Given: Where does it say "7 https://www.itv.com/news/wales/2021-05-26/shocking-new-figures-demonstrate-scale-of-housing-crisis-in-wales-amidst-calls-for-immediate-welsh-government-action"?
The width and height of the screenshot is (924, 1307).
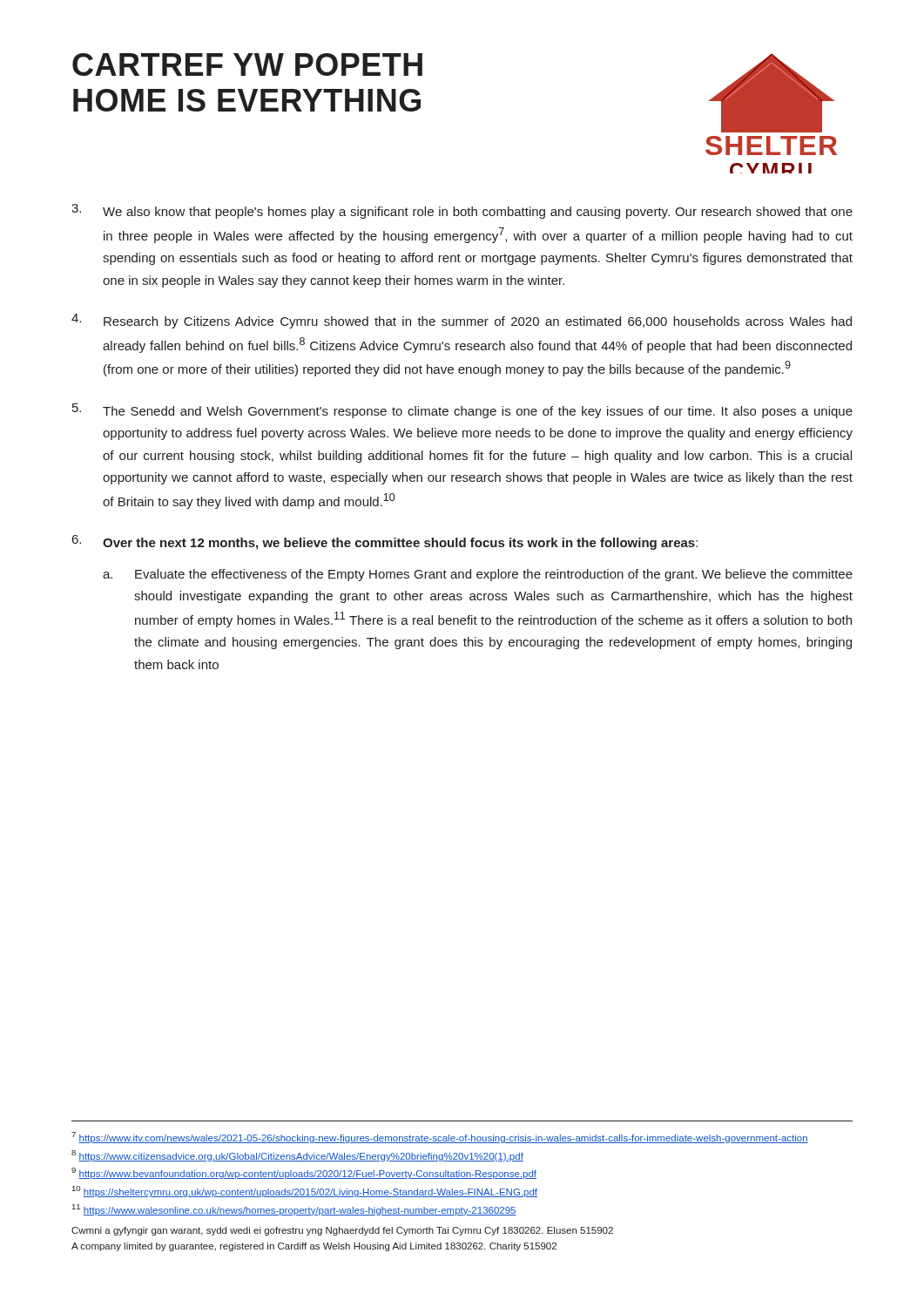Looking at the screenshot, I should click(x=440, y=1136).
